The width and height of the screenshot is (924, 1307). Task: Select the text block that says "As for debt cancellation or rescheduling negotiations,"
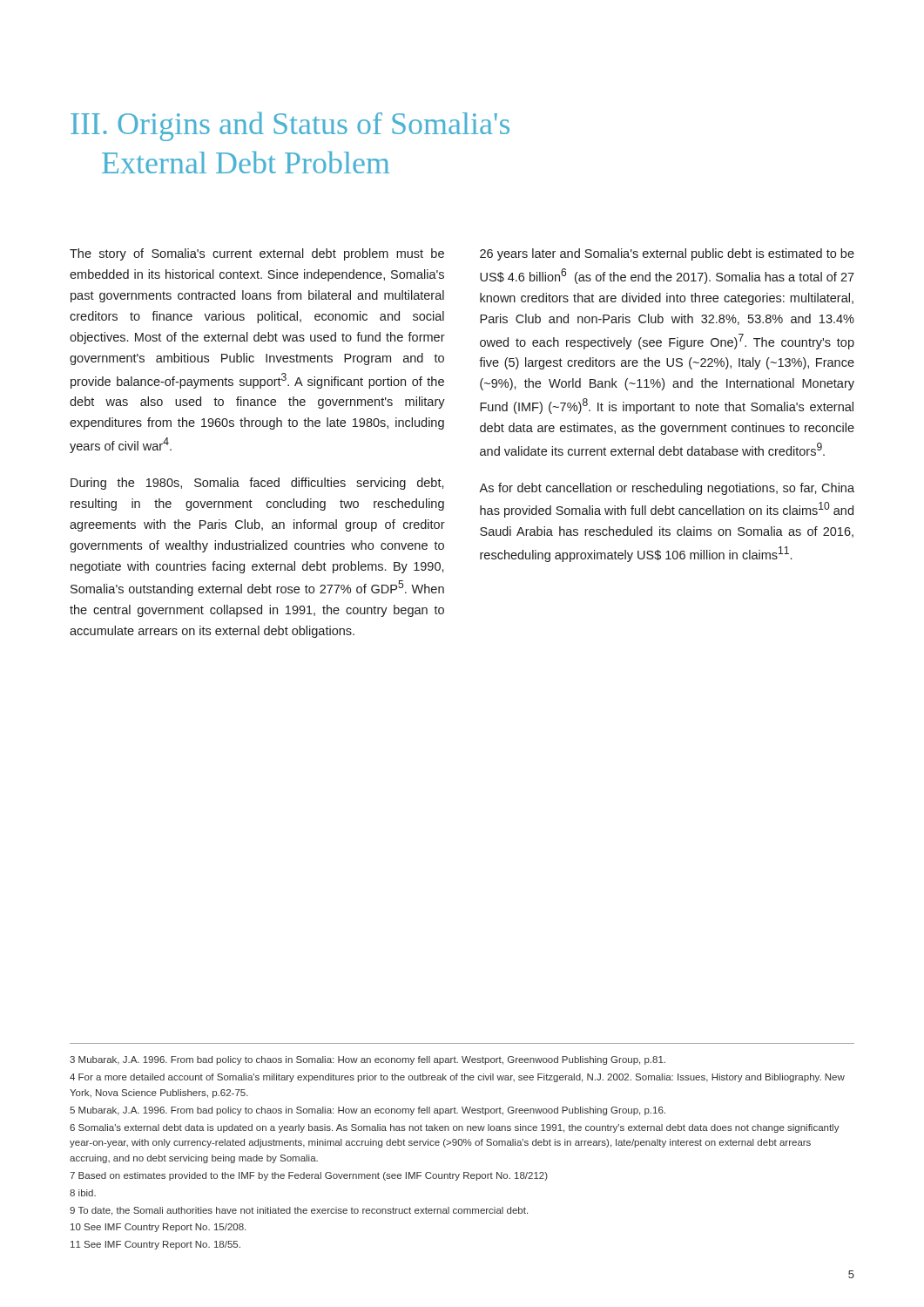(x=667, y=522)
